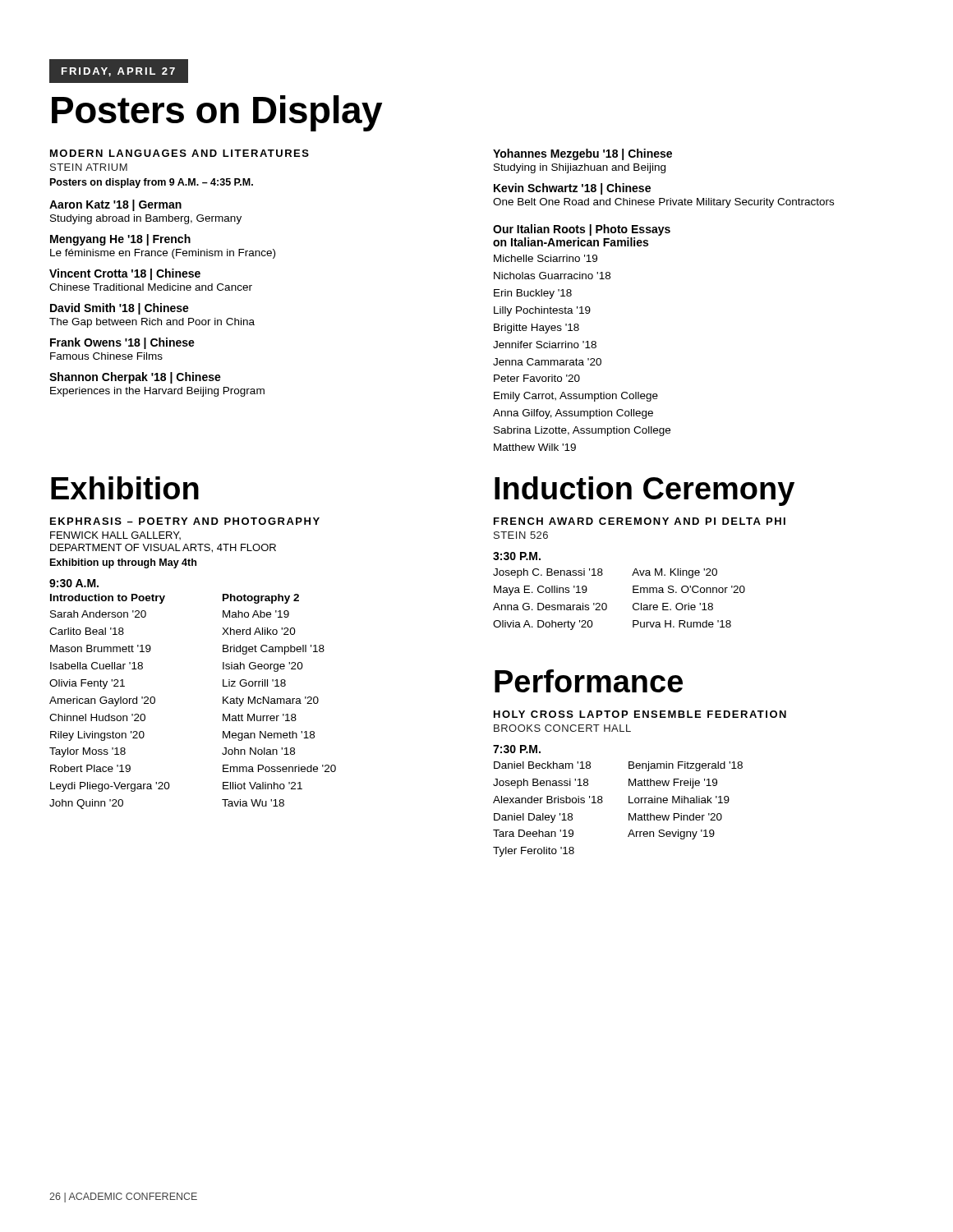Find the text block starting "Ava M. Klinge '20"
Image resolution: width=953 pixels, height=1232 pixels.
pos(689,573)
